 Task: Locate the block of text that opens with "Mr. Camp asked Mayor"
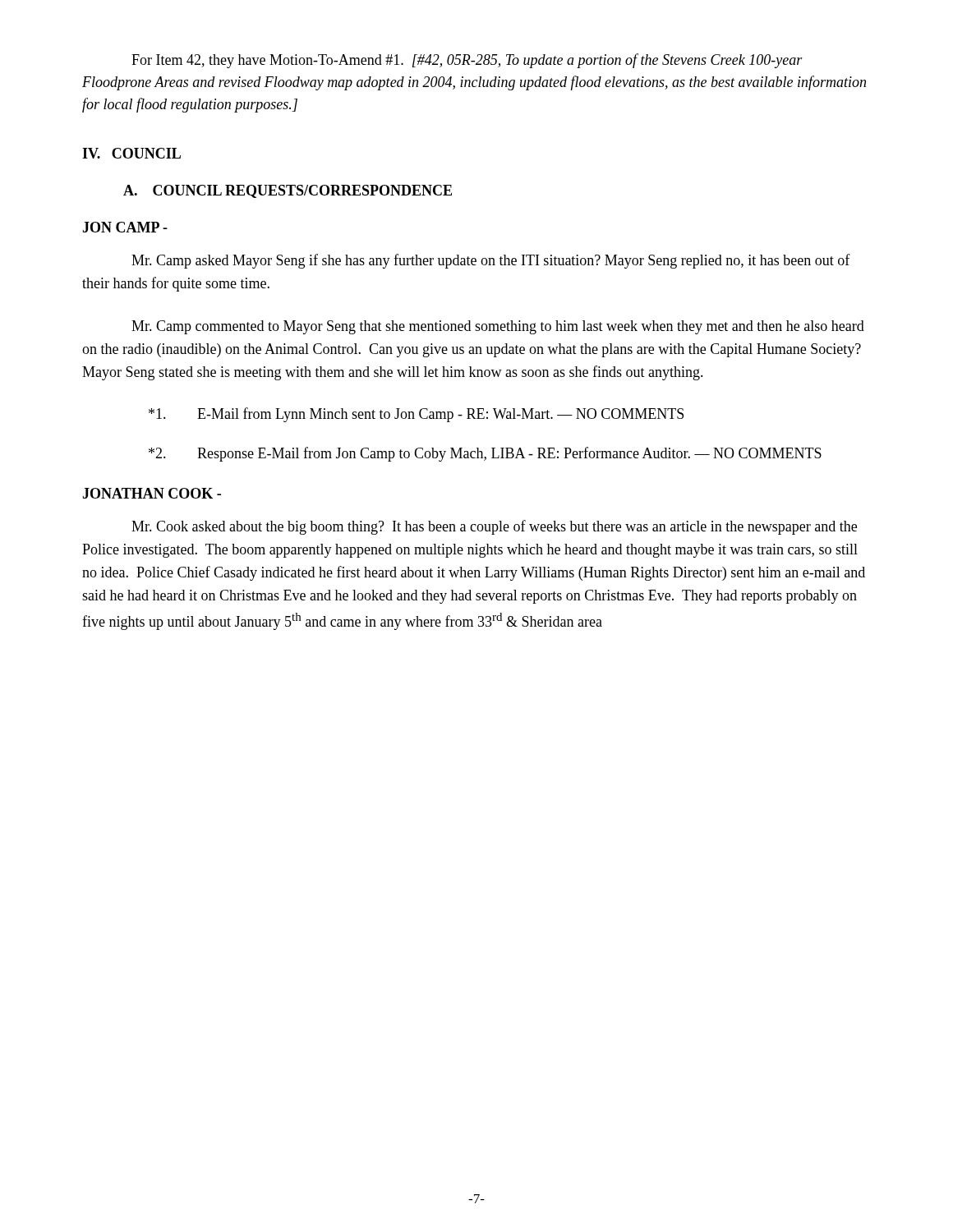point(466,272)
